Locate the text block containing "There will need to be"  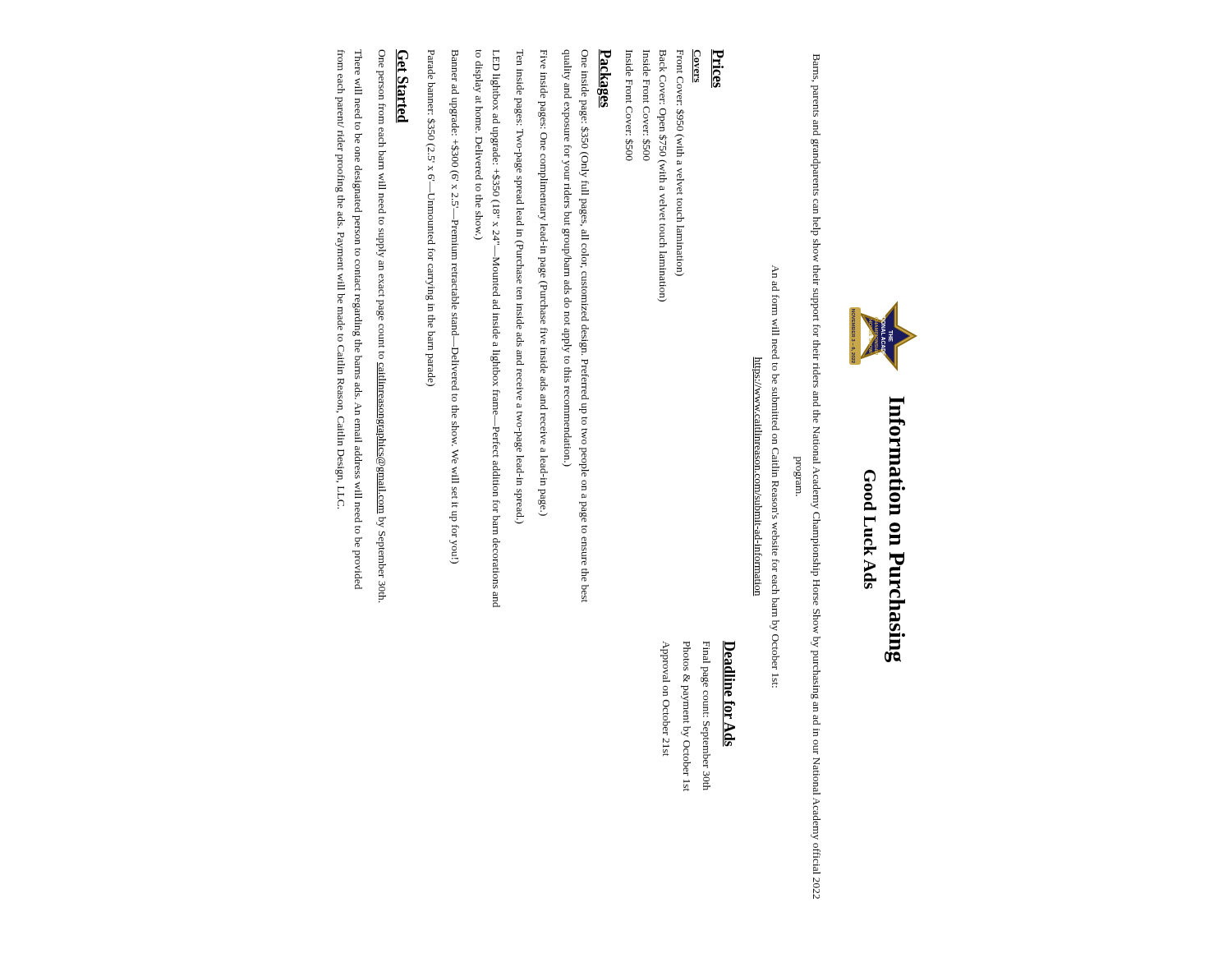tap(350, 319)
